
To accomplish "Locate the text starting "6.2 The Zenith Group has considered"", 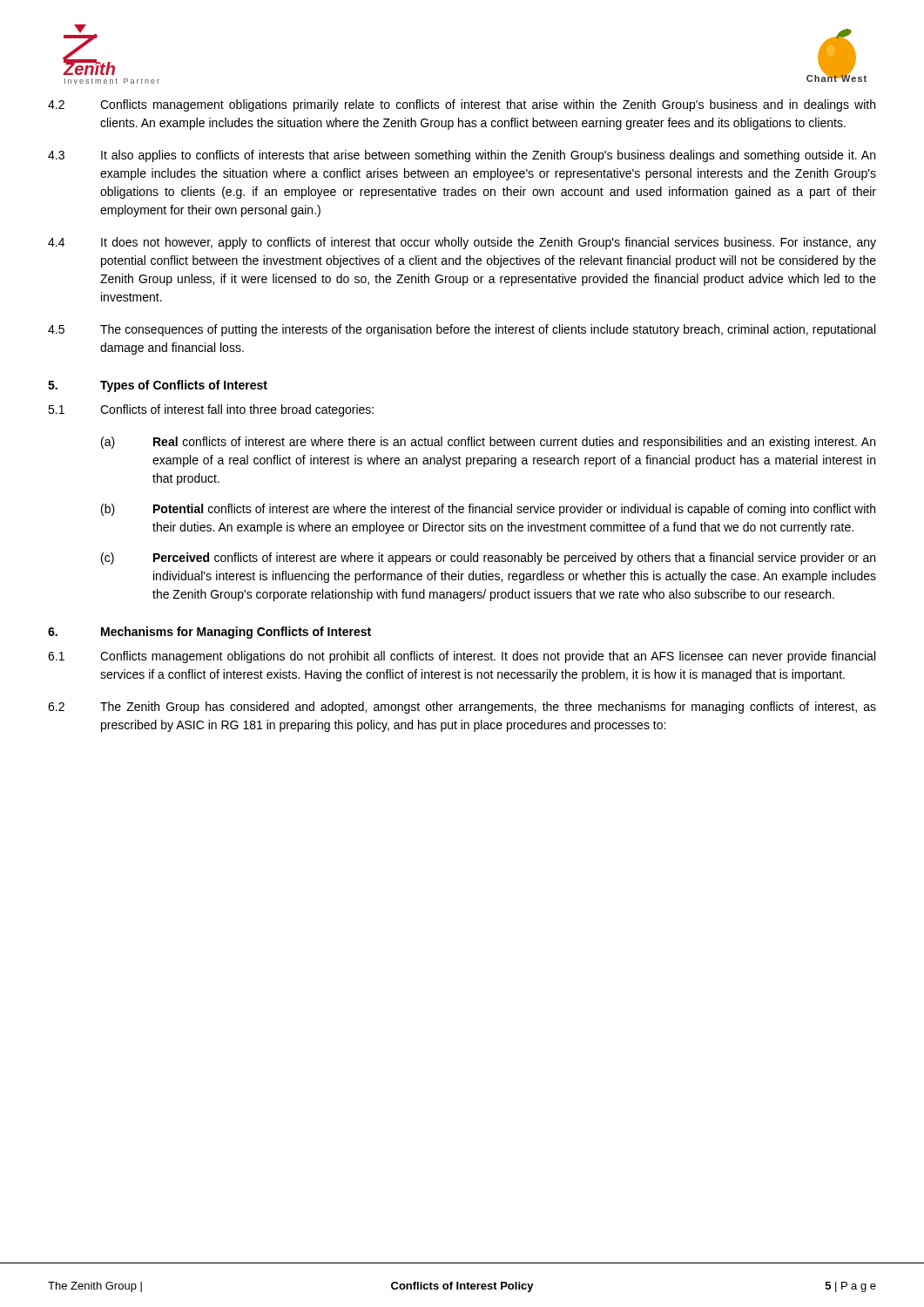I will [462, 716].
